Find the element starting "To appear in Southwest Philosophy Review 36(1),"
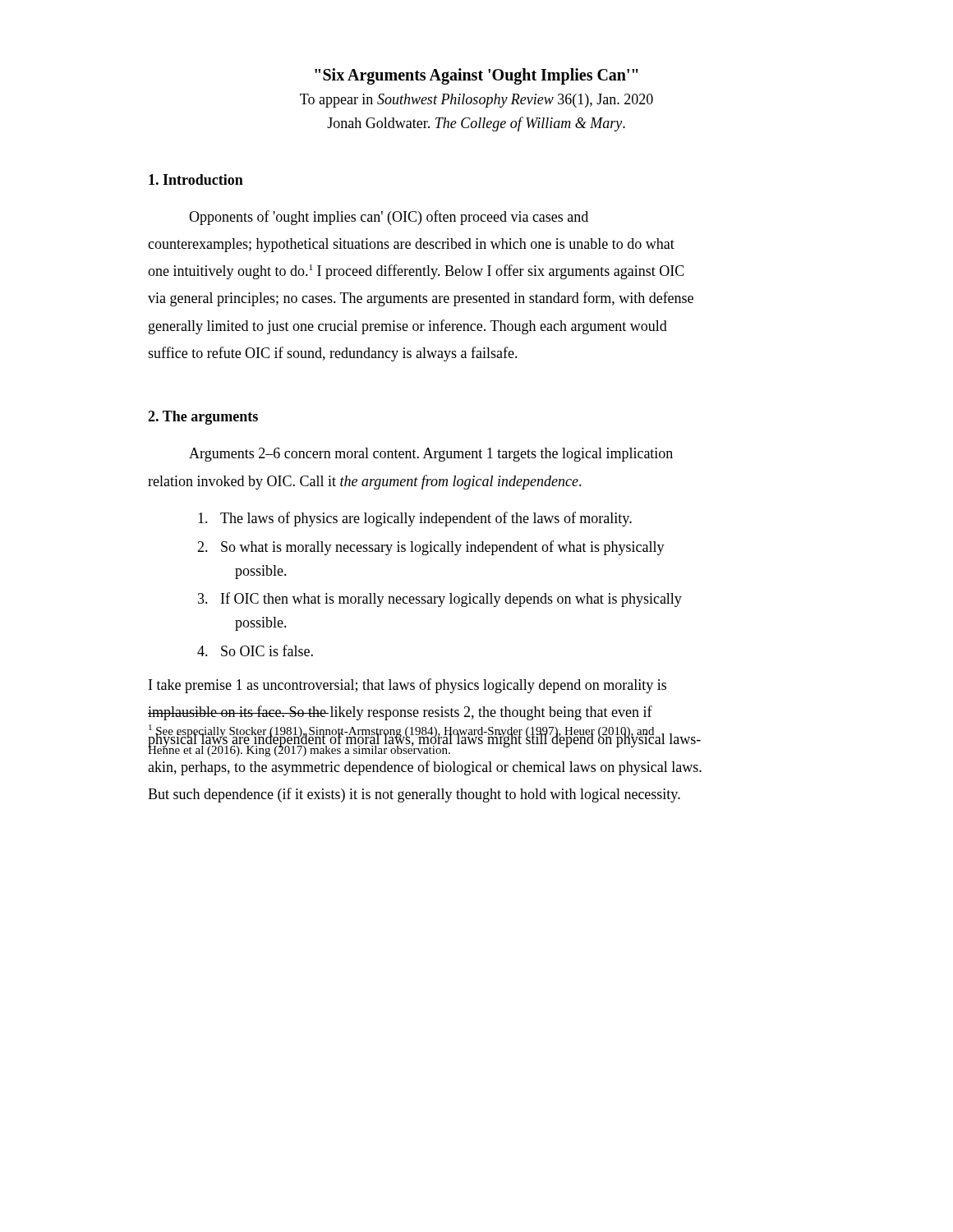The image size is (953, 1232). click(476, 111)
